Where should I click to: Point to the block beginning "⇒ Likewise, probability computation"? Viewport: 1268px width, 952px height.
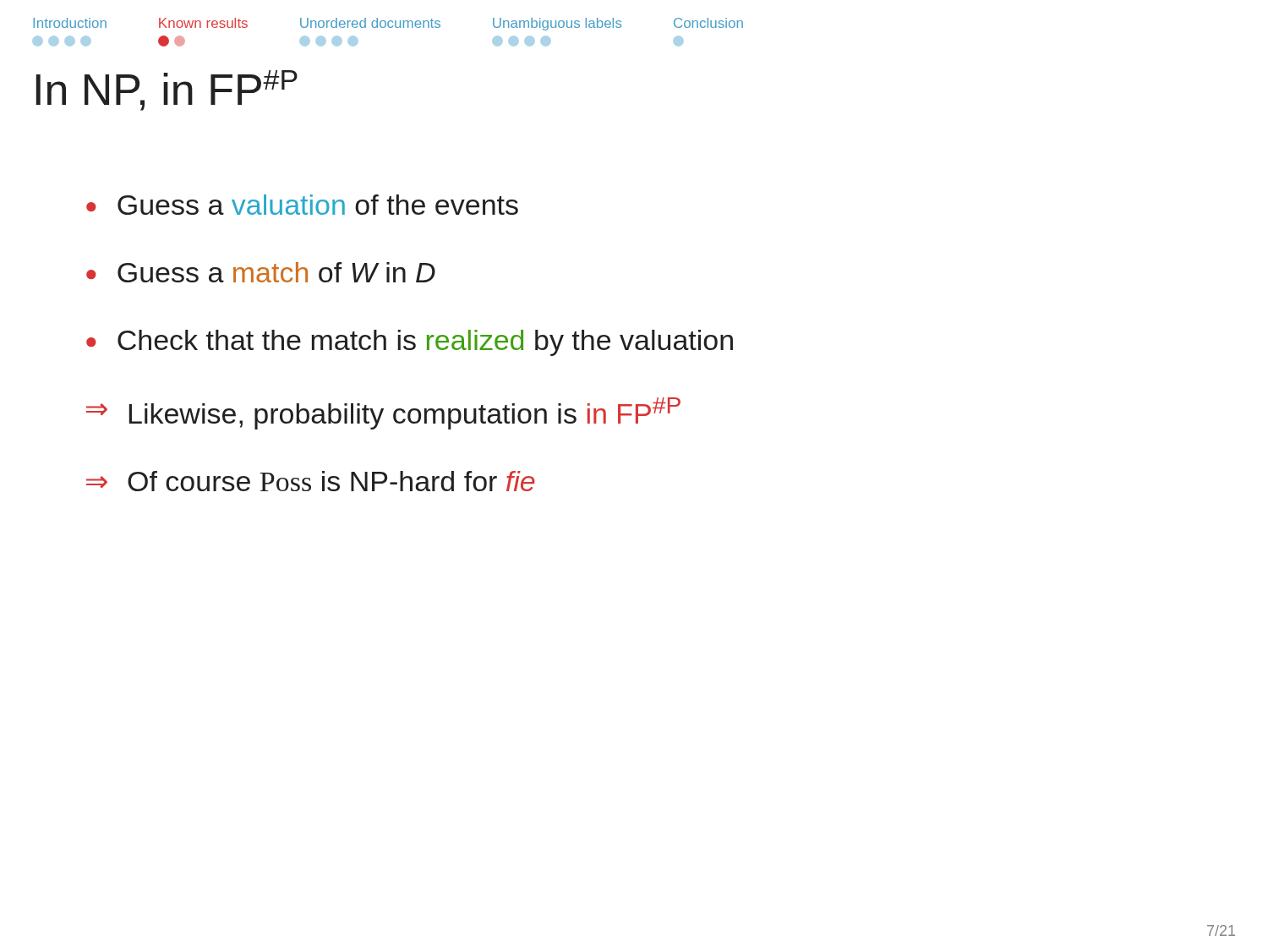tap(383, 411)
